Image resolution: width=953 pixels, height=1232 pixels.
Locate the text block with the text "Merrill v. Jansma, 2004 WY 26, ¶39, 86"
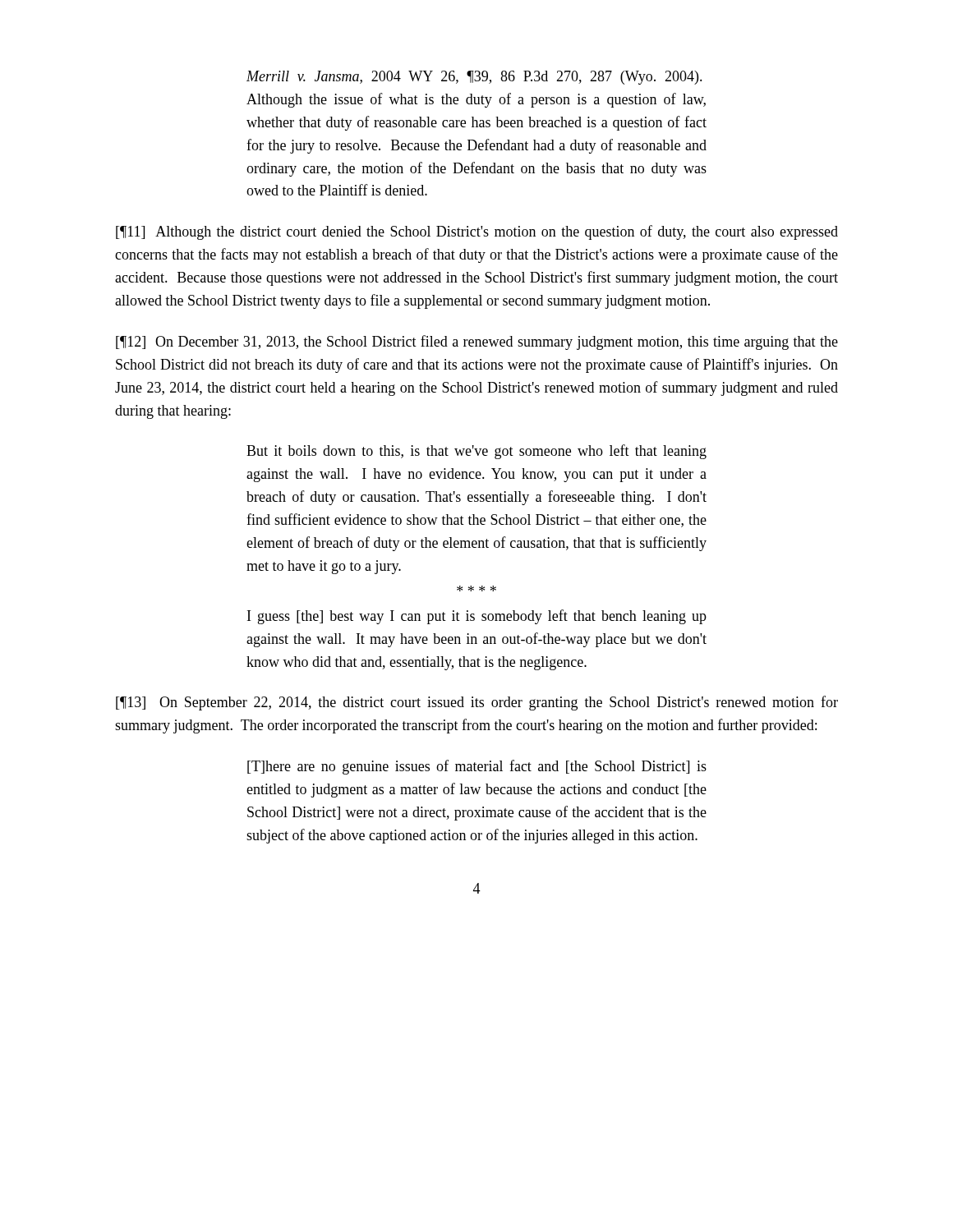(x=476, y=134)
